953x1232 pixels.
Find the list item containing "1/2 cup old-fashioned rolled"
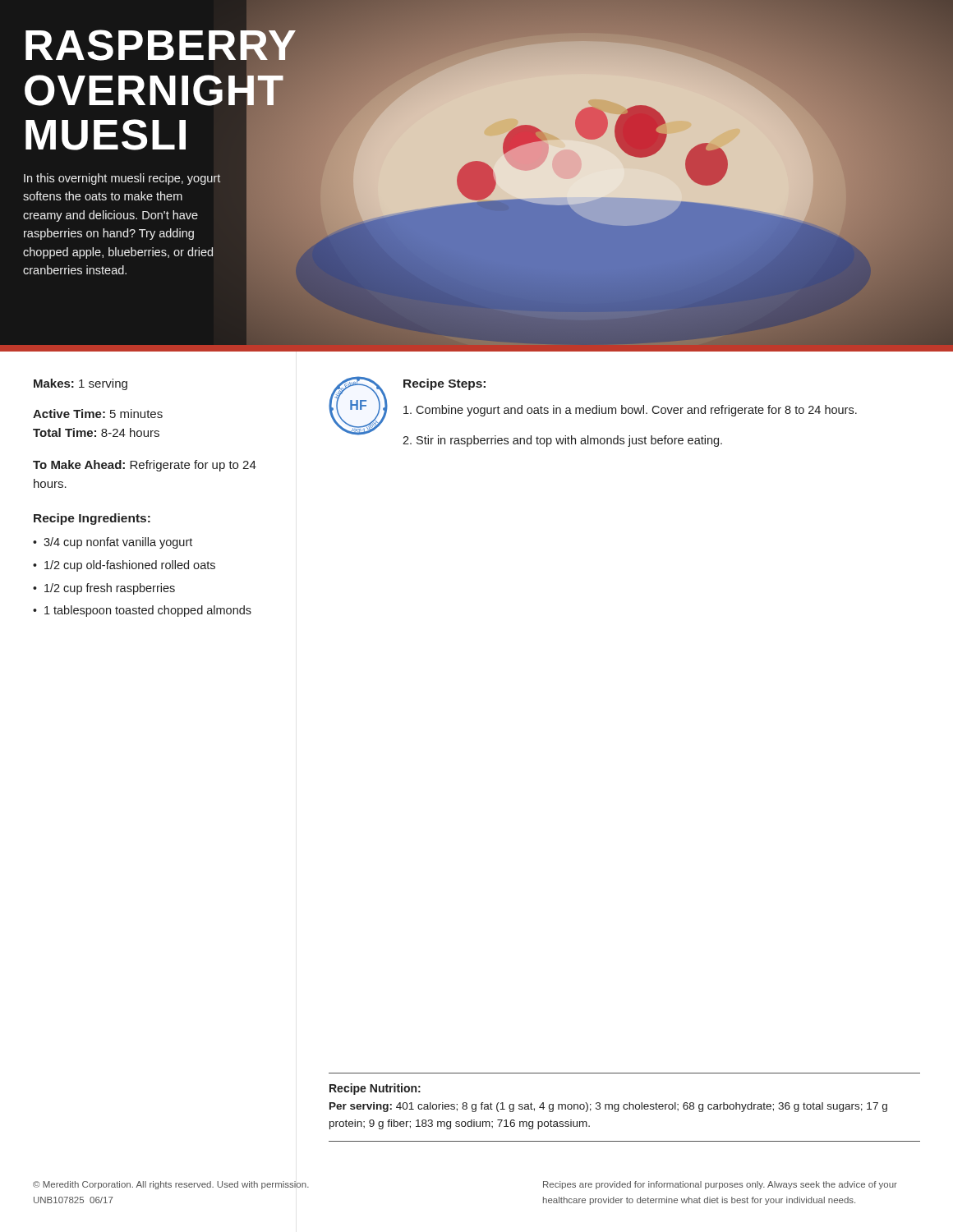[130, 565]
